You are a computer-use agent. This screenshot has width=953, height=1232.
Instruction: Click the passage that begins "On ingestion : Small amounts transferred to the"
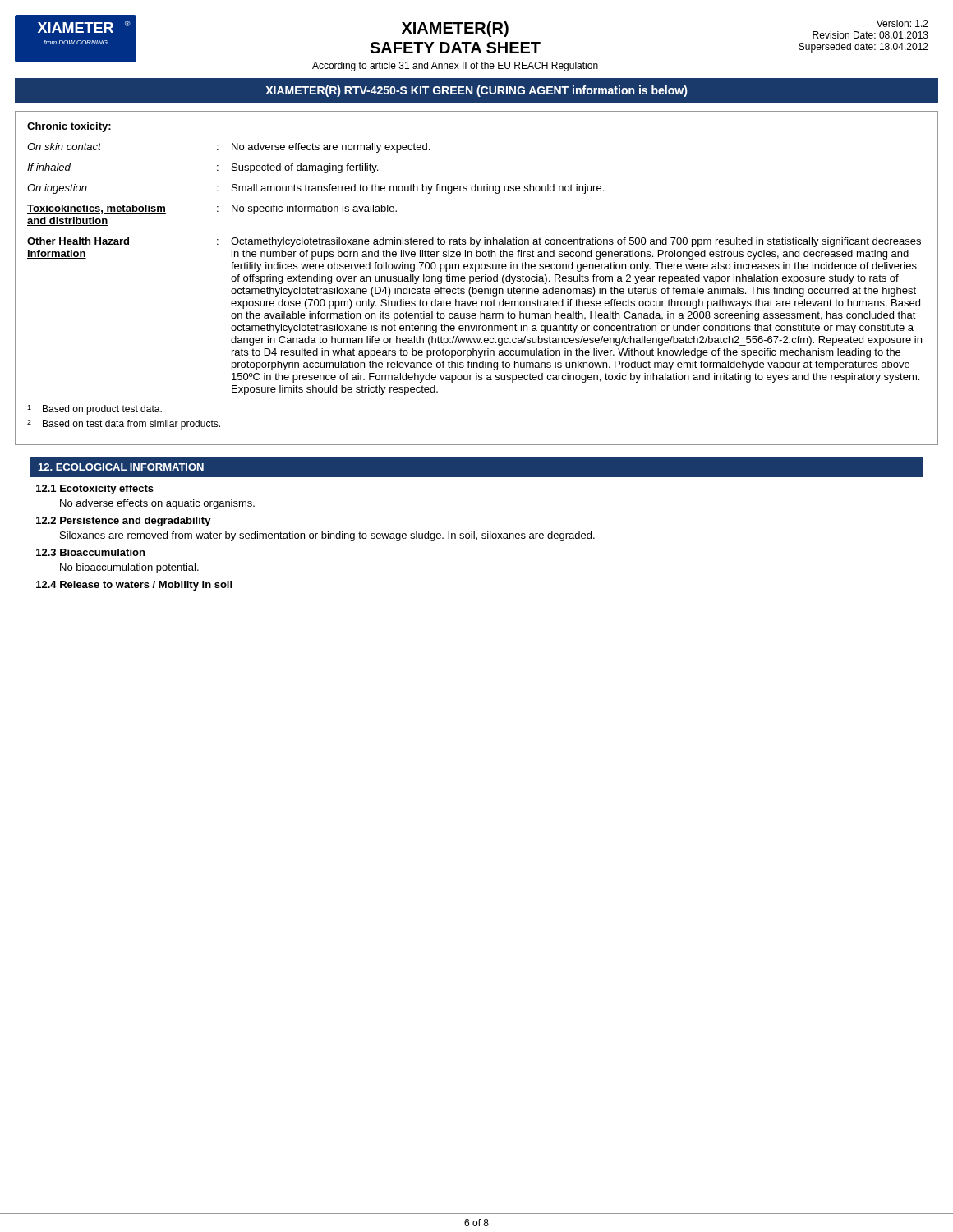pyautogui.click(x=476, y=188)
